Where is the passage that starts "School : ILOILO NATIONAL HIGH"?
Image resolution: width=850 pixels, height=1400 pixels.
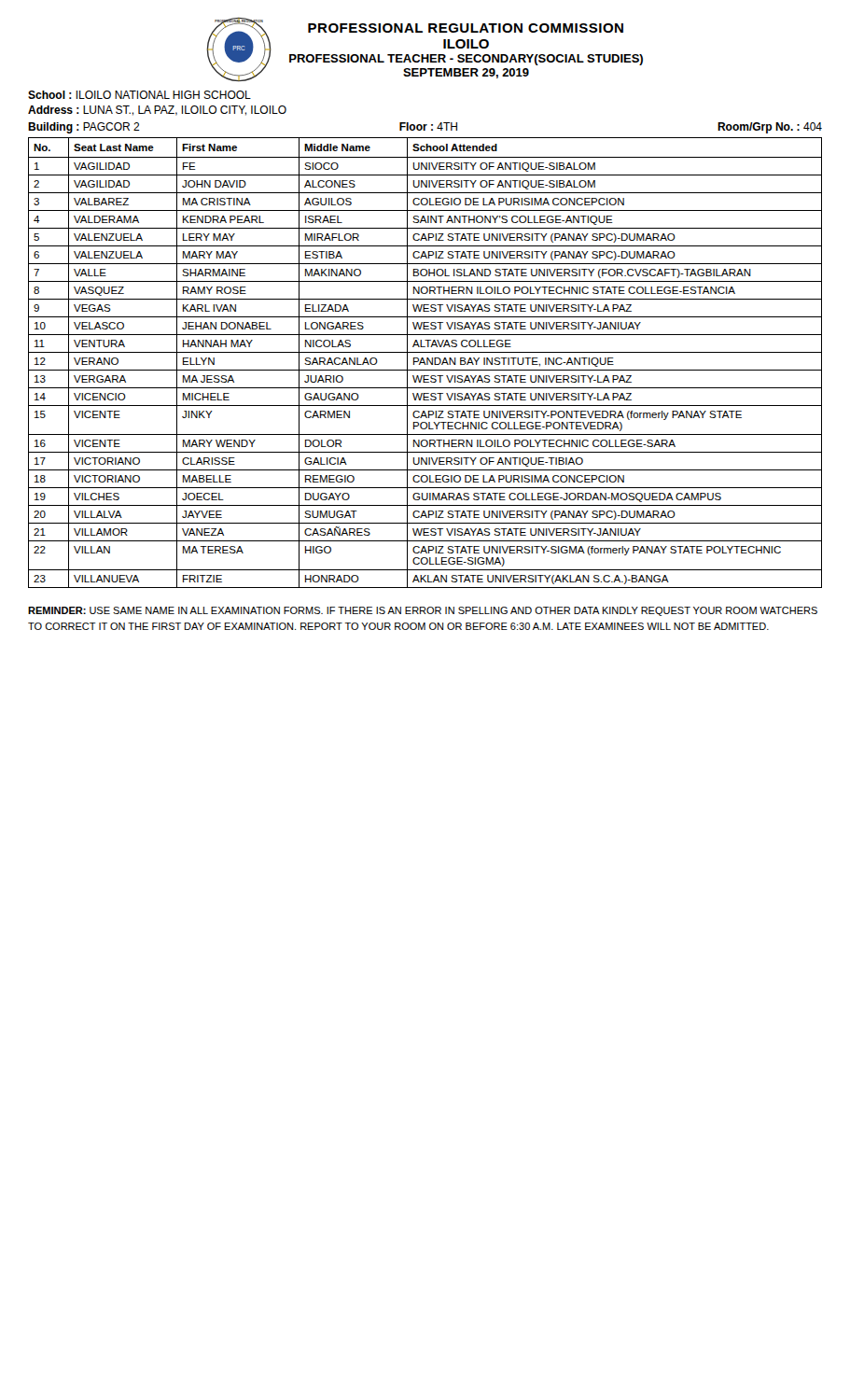point(139,95)
